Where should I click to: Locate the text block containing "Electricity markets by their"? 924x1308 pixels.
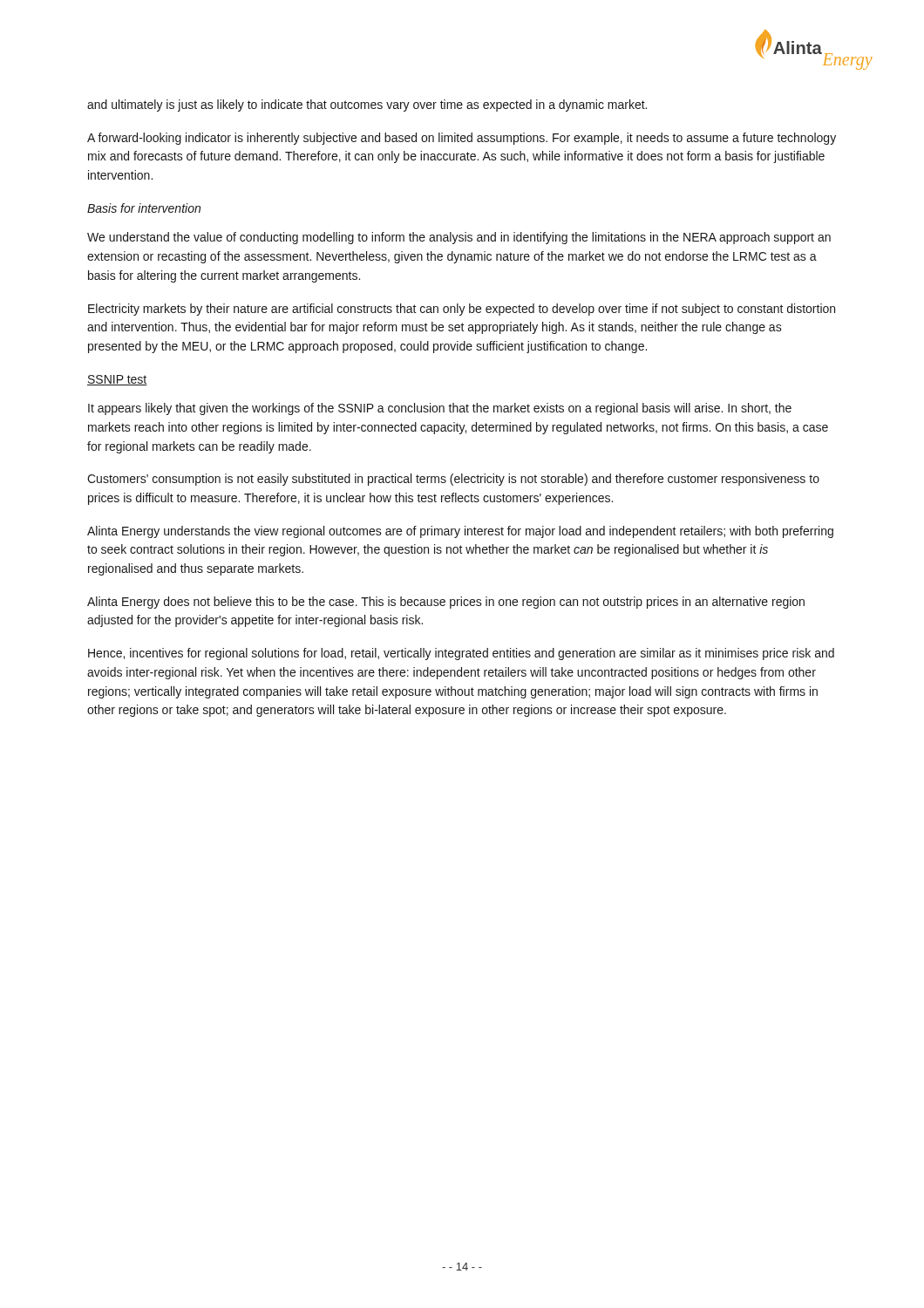click(462, 327)
